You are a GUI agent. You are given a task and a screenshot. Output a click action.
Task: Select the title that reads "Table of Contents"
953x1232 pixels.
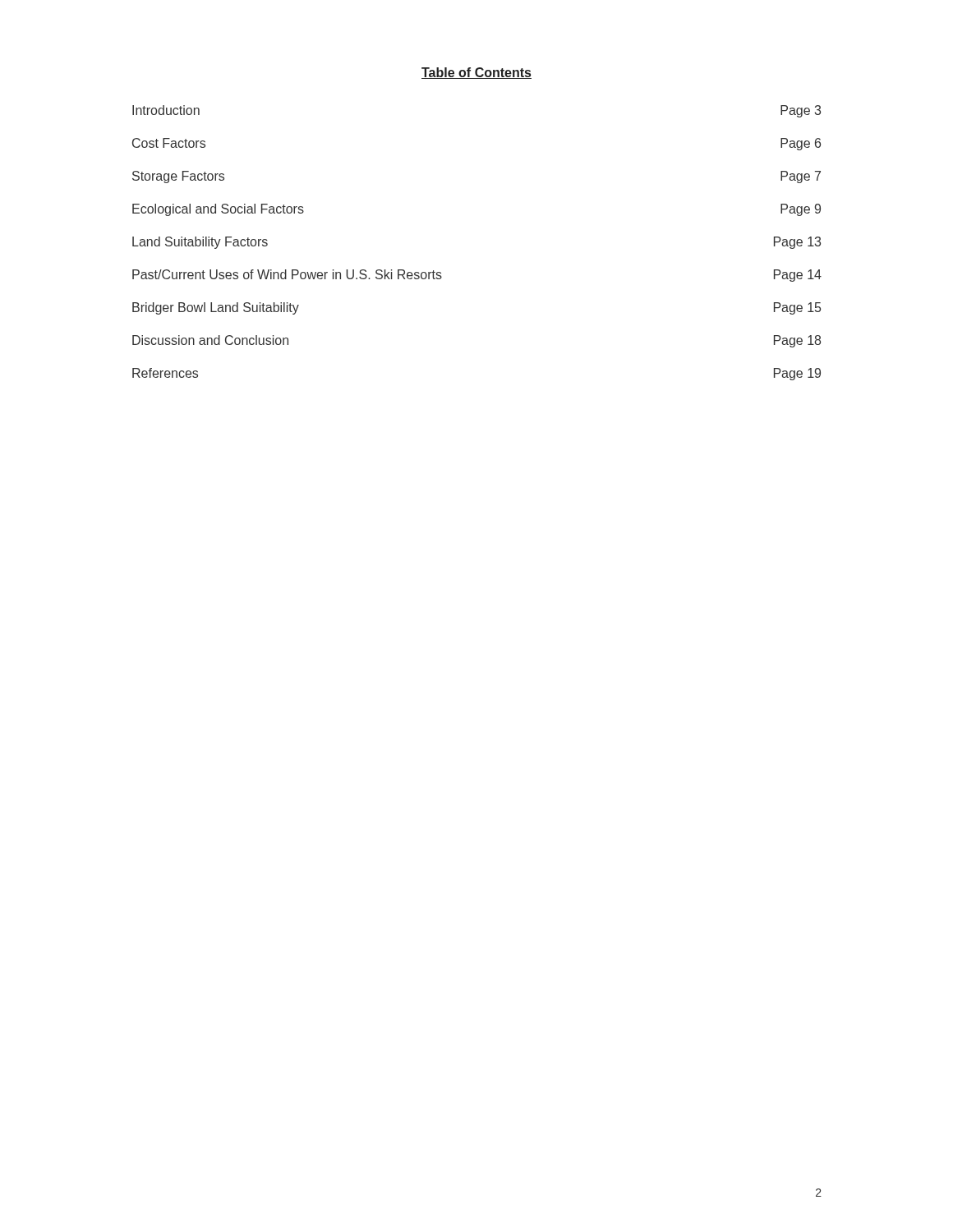[x=476, y=73]
